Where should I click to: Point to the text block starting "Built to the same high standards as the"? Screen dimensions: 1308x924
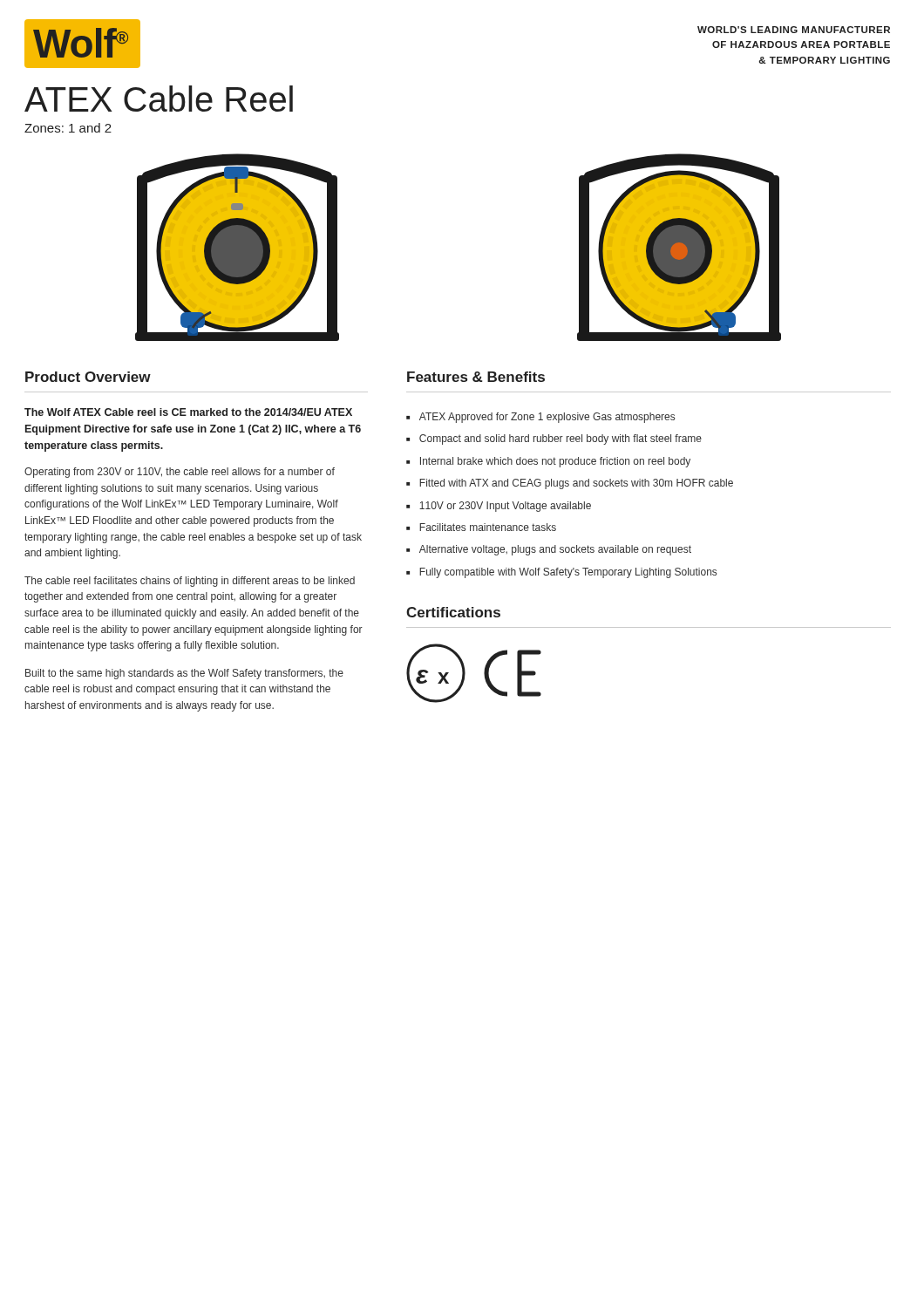(184, 689)
